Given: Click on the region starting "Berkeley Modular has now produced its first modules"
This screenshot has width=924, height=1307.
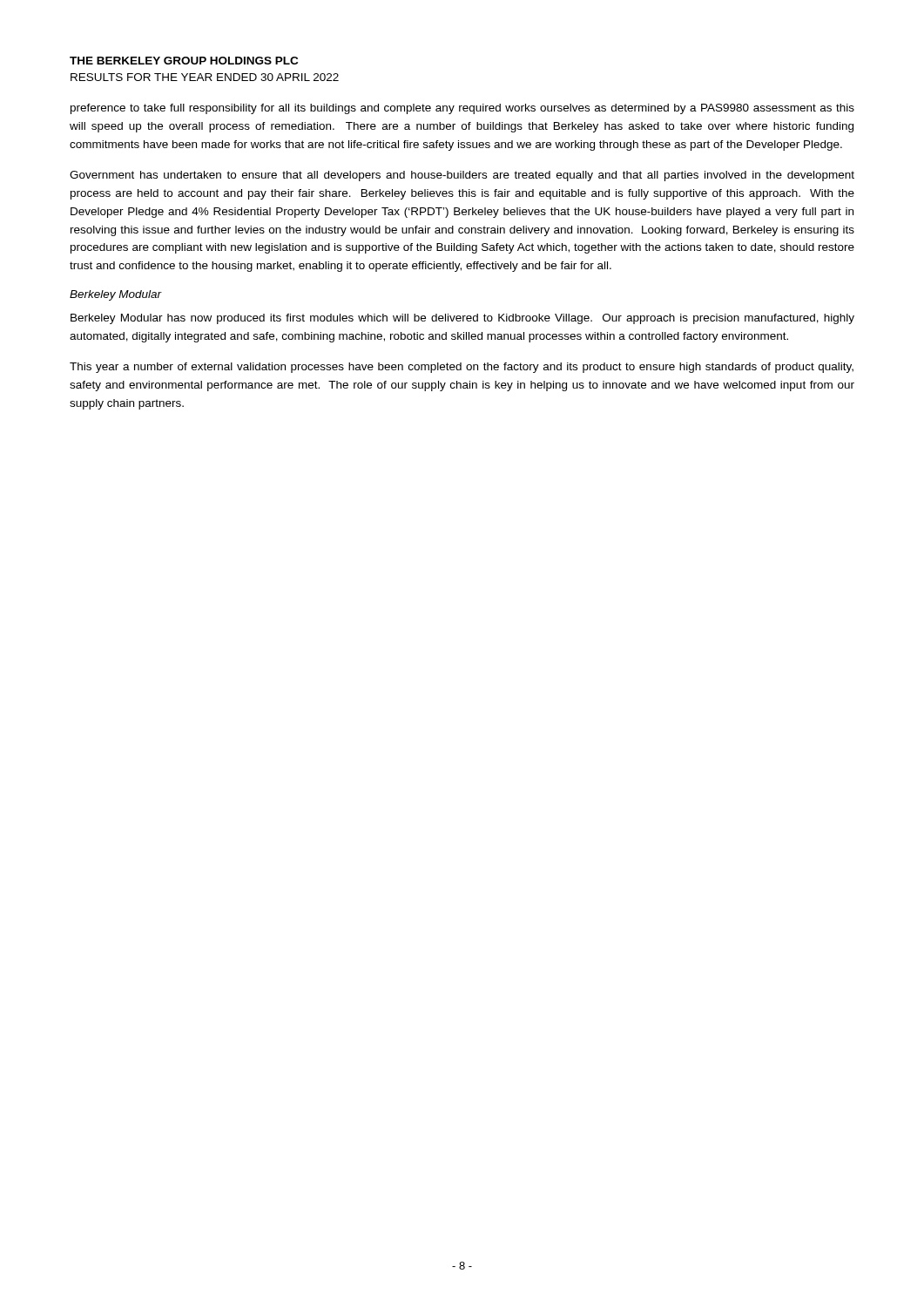Looking at the screenshot, I should (462, 327).
